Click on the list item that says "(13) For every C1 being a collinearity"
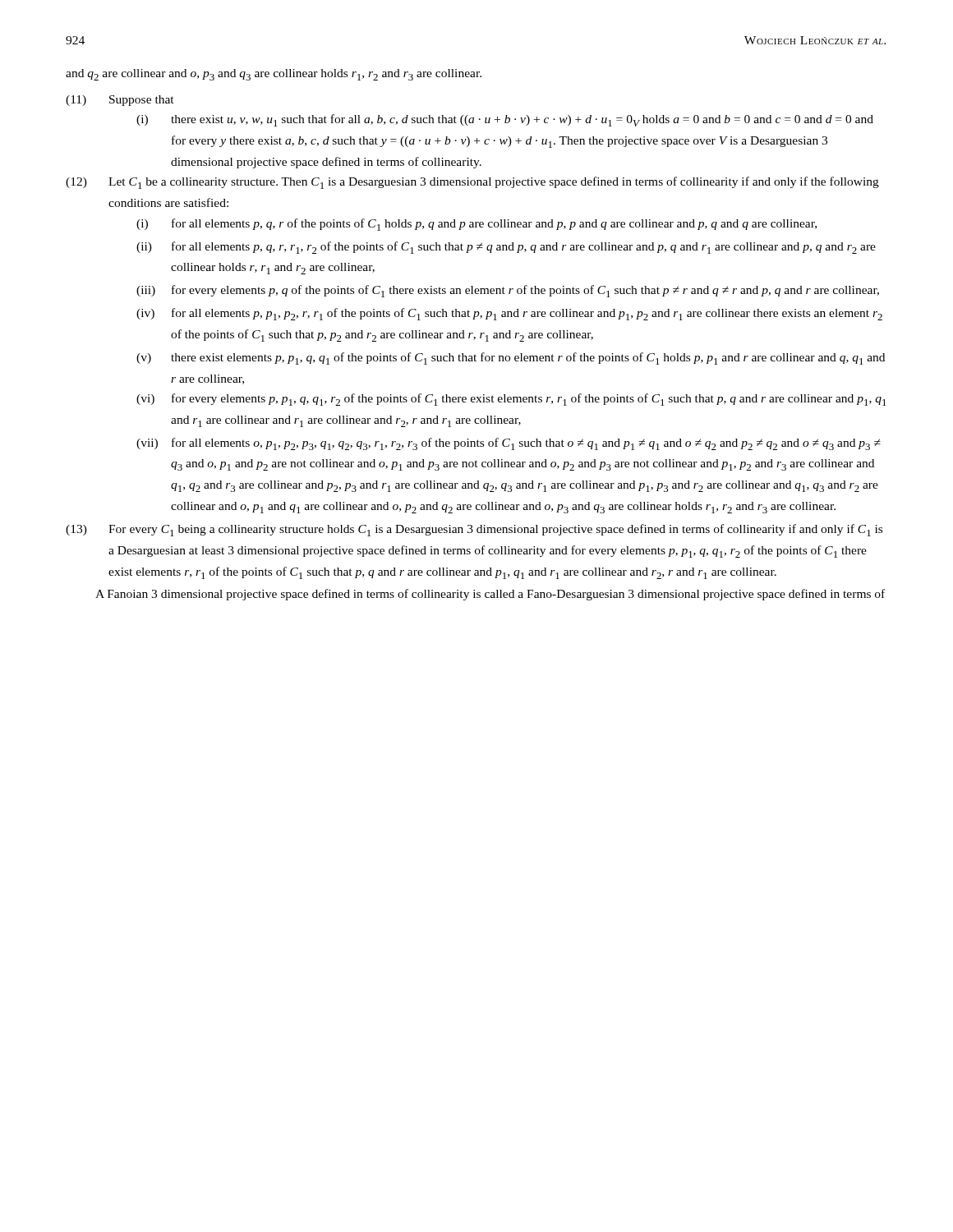 point(476,552)
